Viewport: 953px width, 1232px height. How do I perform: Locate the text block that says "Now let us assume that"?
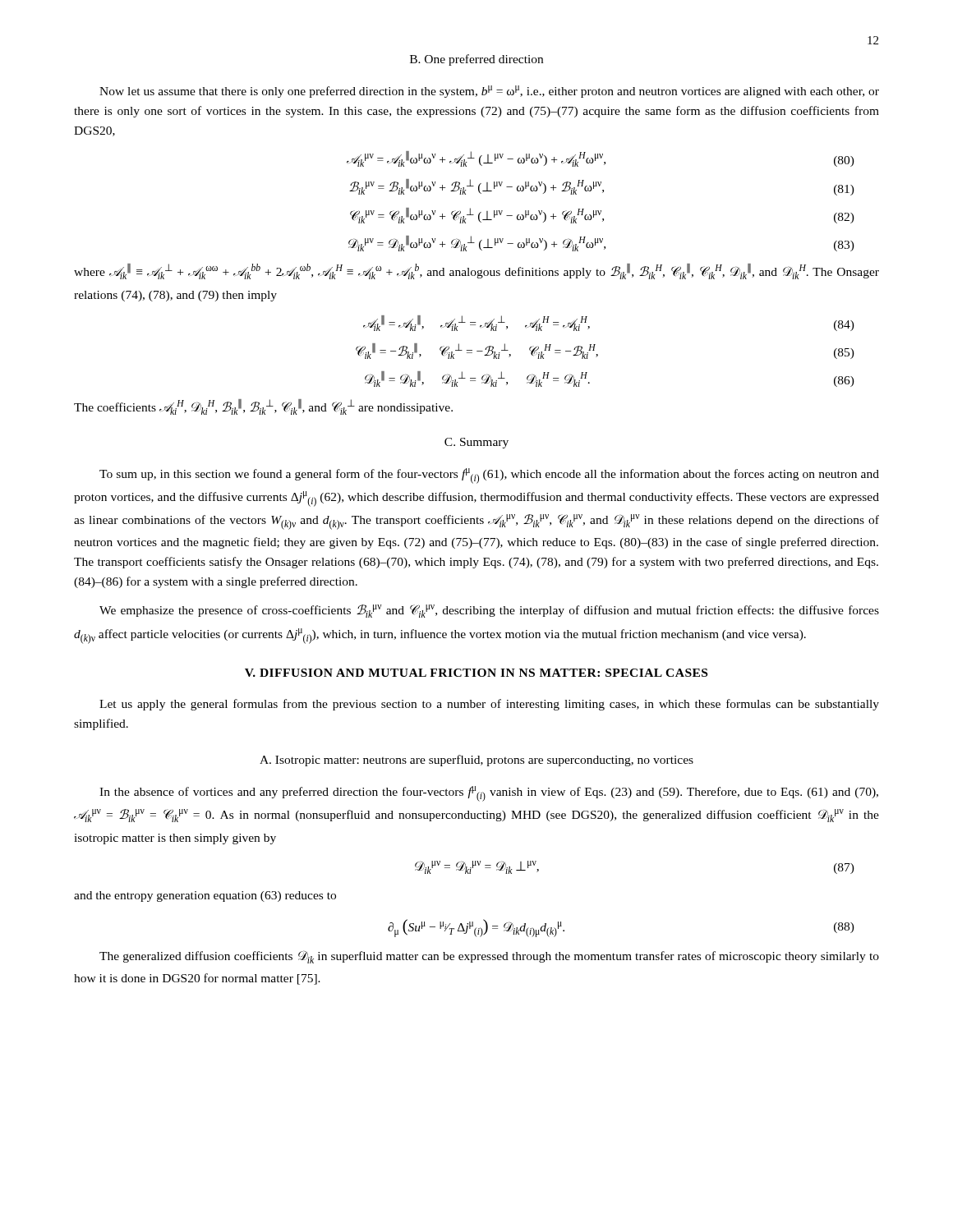[x=476, y=110]
